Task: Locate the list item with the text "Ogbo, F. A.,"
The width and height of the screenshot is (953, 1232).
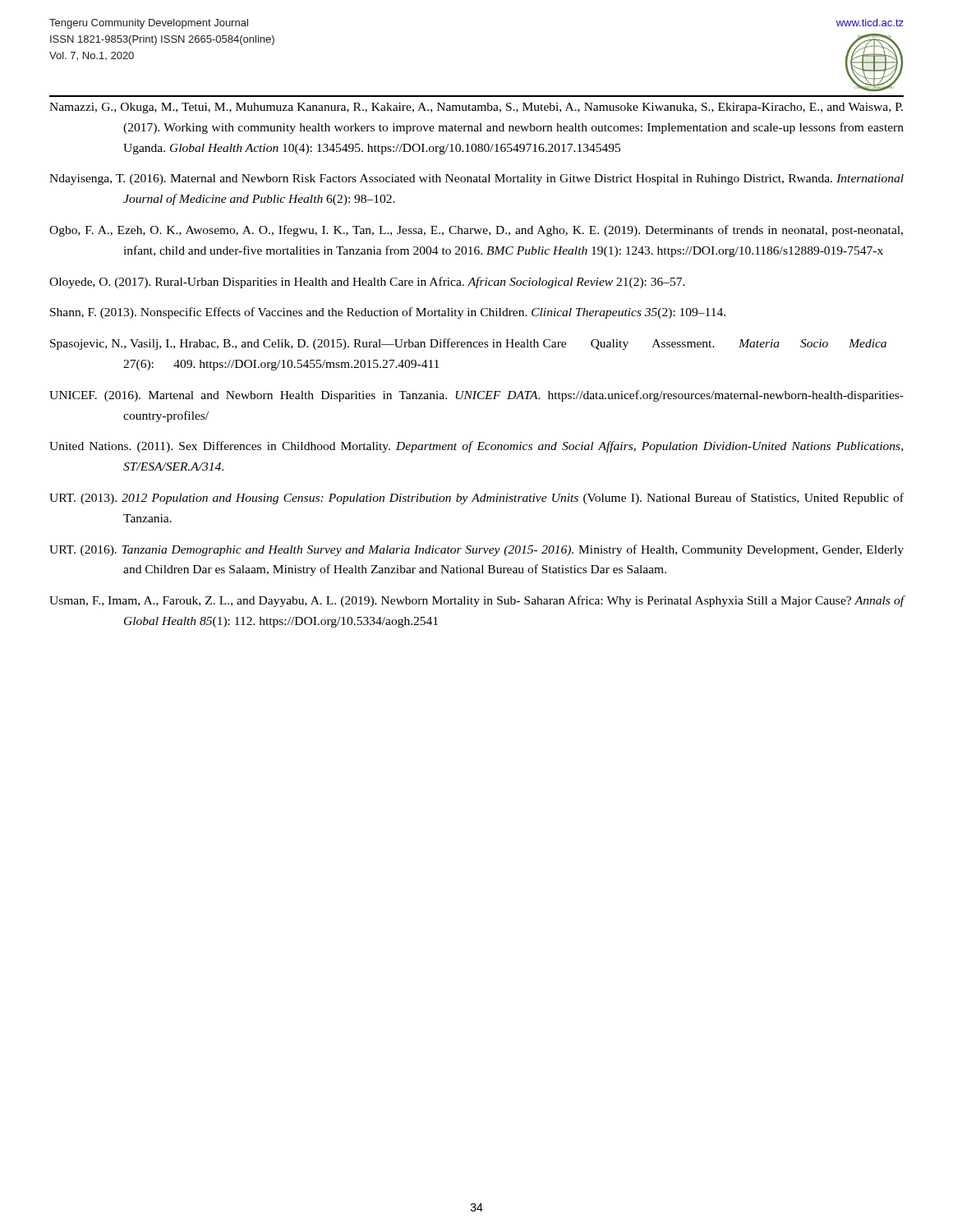Action: click(476, 240)
